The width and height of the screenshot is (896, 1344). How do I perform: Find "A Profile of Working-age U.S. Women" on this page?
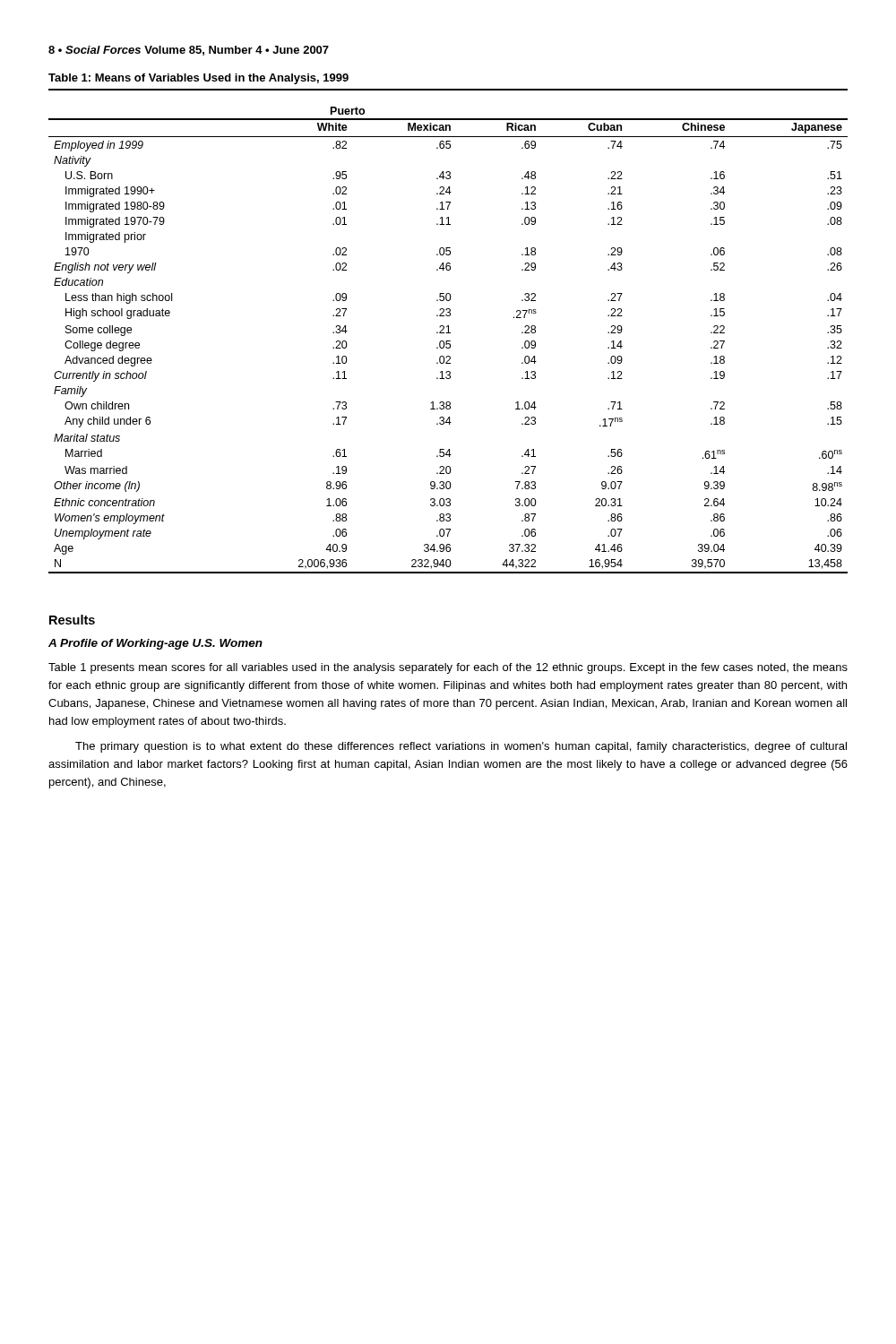155,643
